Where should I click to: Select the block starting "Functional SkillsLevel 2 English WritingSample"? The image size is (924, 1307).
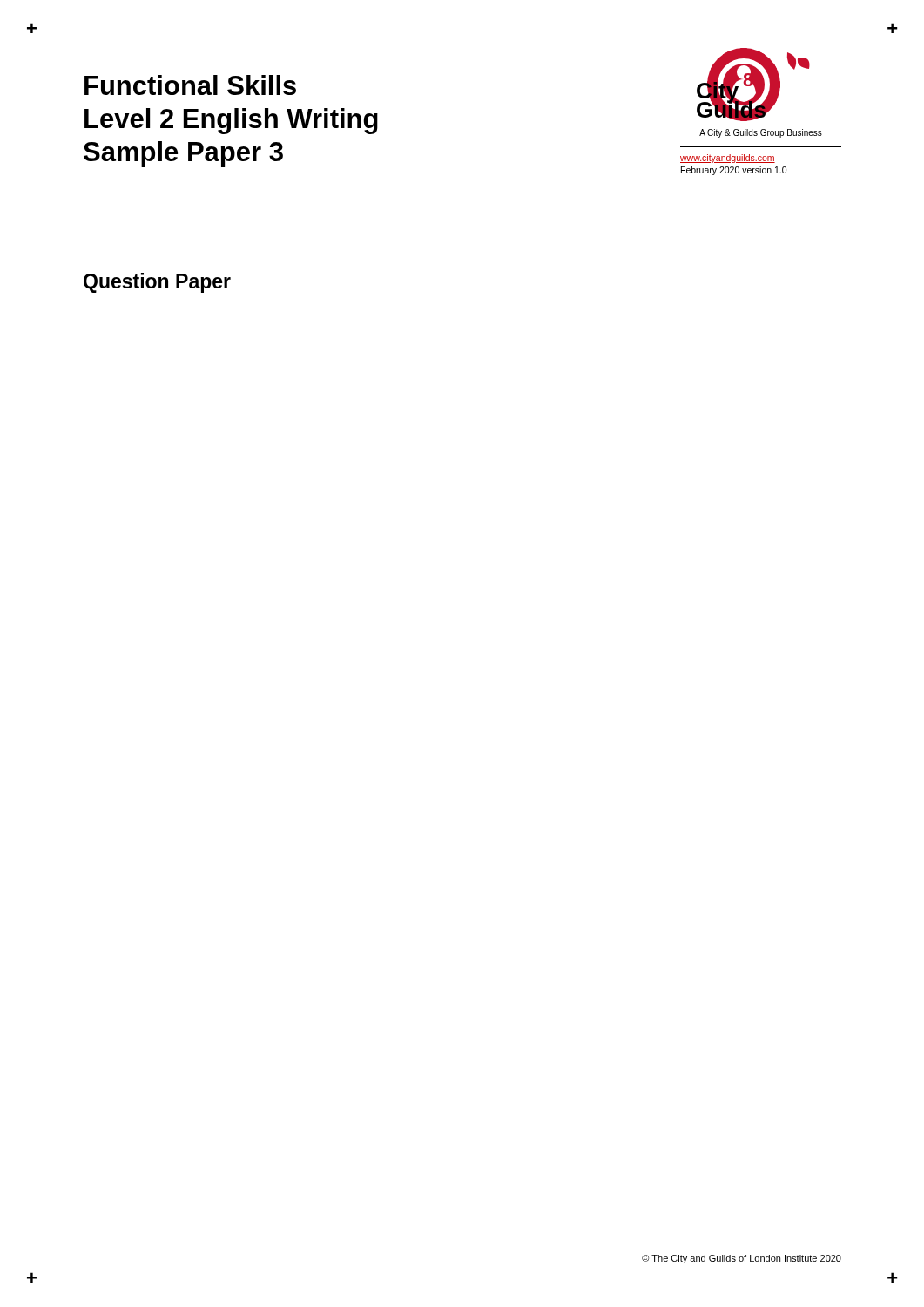pyautogui.click(x=296, y=119)
